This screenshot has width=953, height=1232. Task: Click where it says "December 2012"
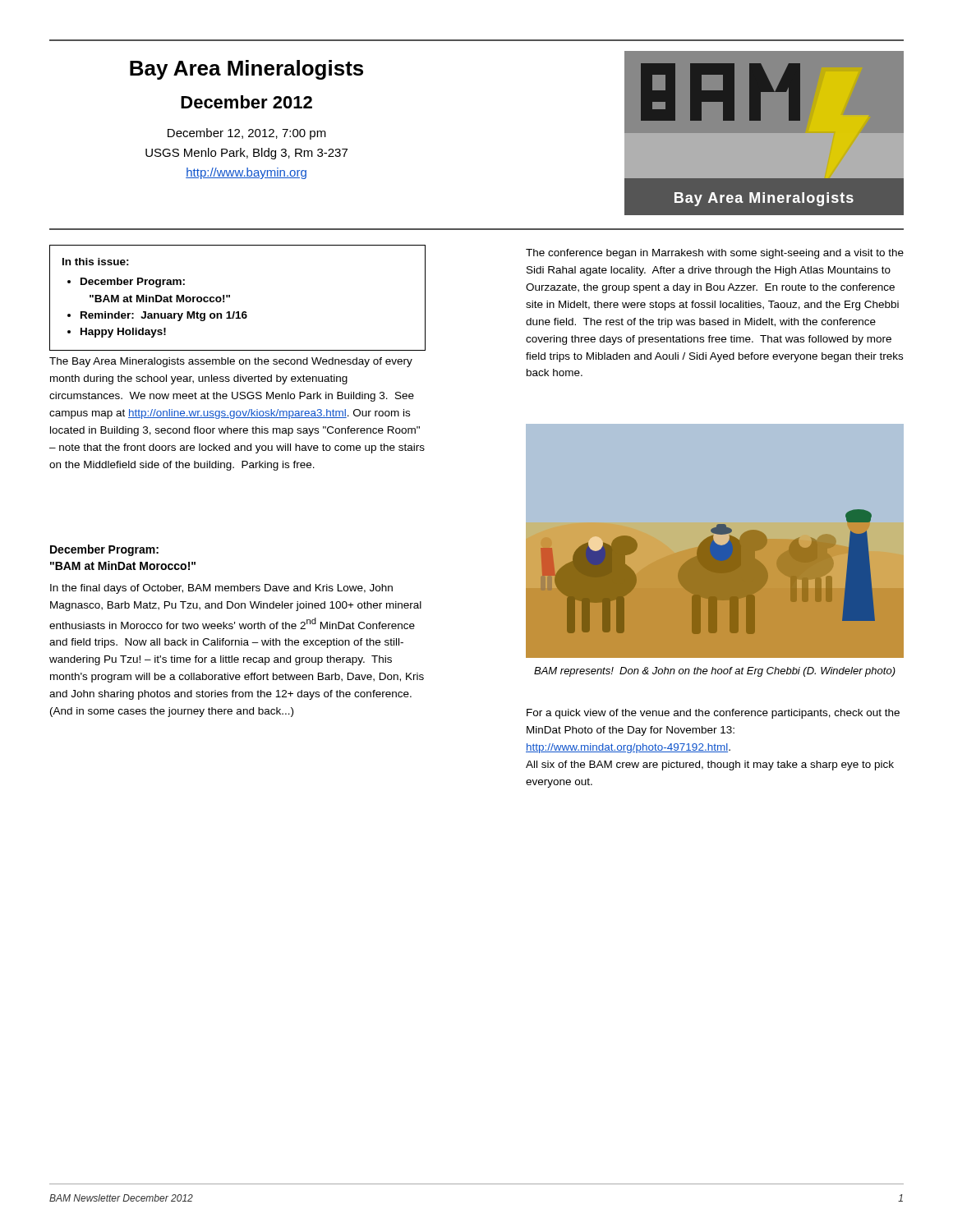(246, 102)
